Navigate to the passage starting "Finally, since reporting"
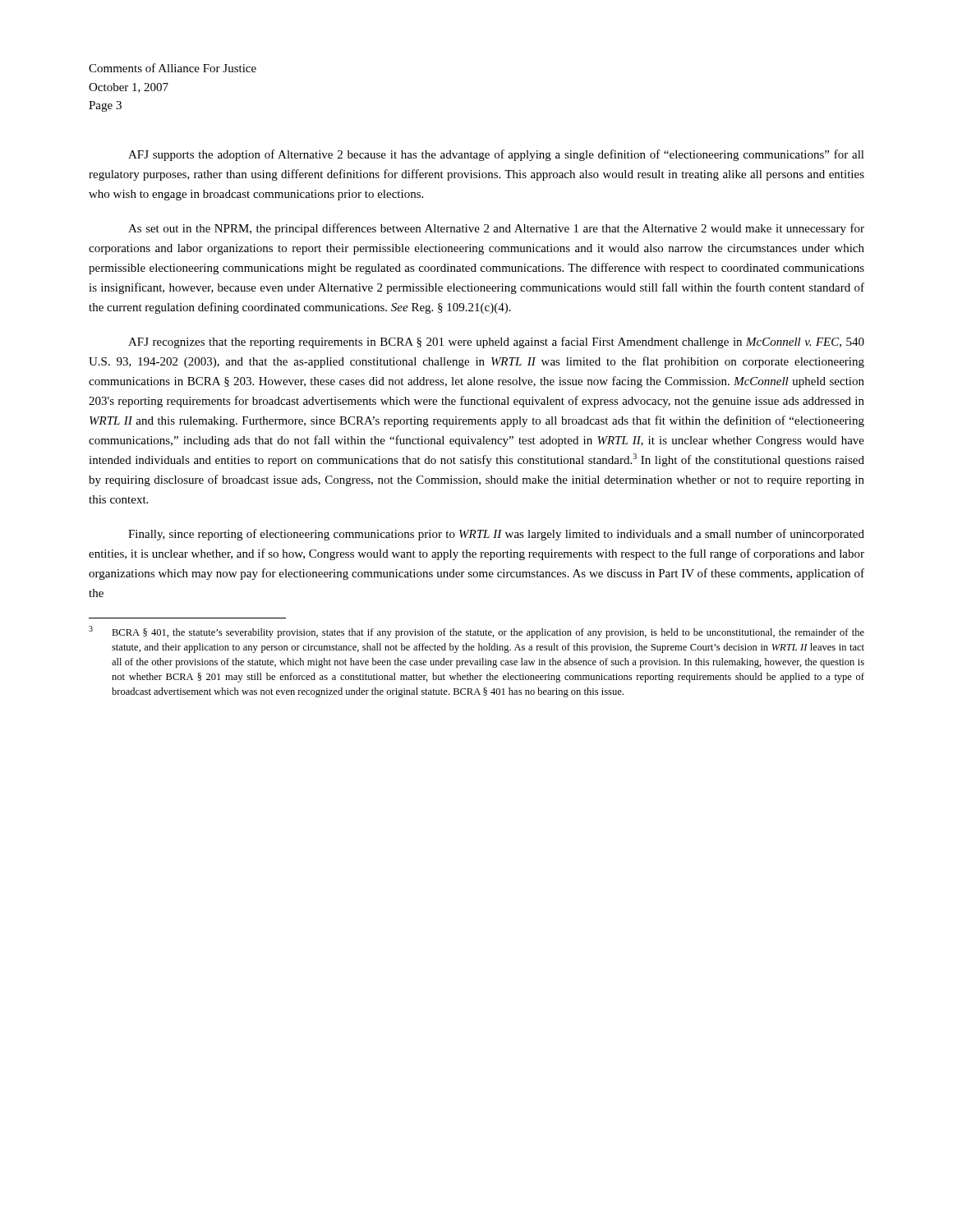Viewport: 953px width, 1232px height. point(476,563)
